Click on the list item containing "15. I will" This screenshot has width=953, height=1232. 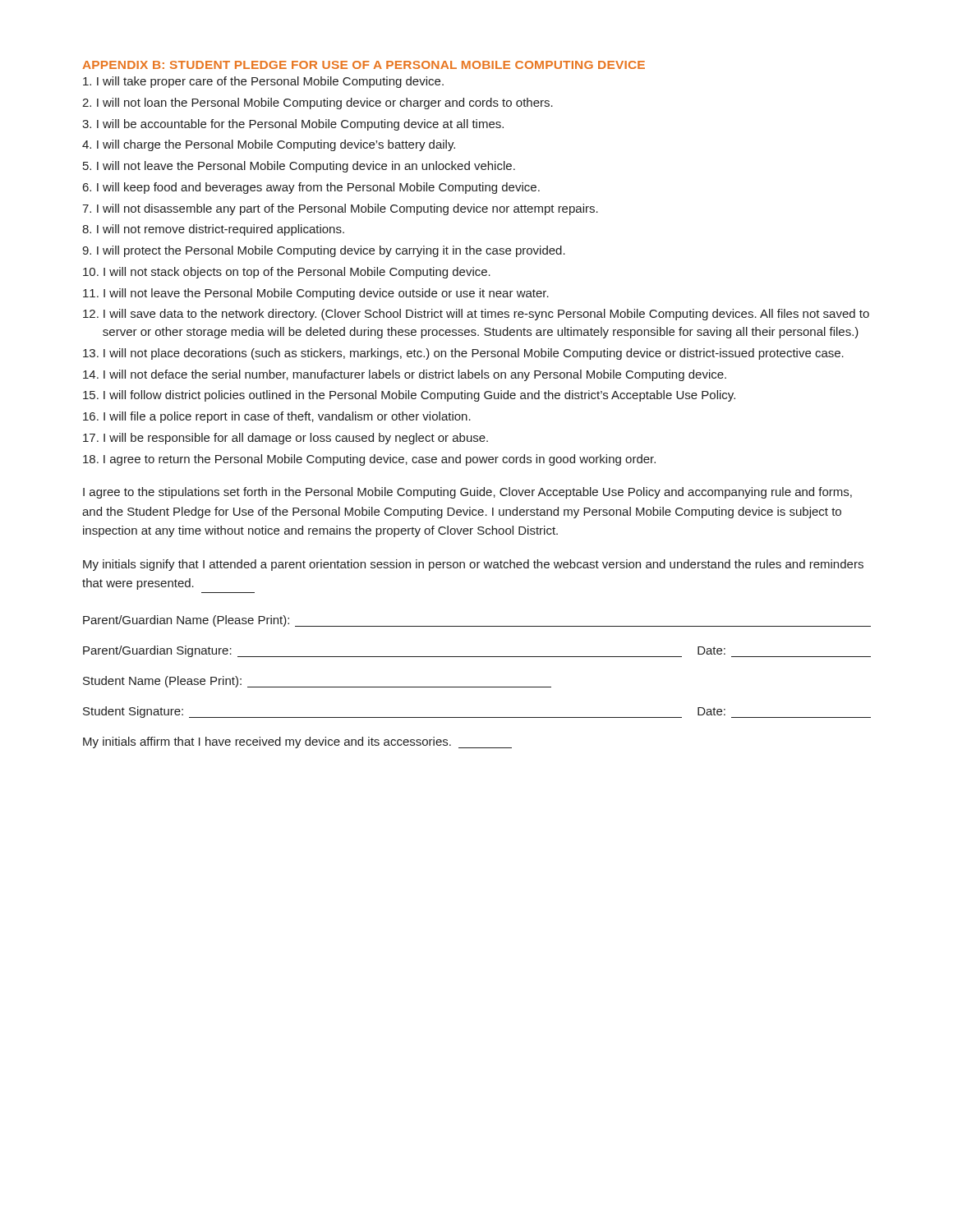[409, 395]
